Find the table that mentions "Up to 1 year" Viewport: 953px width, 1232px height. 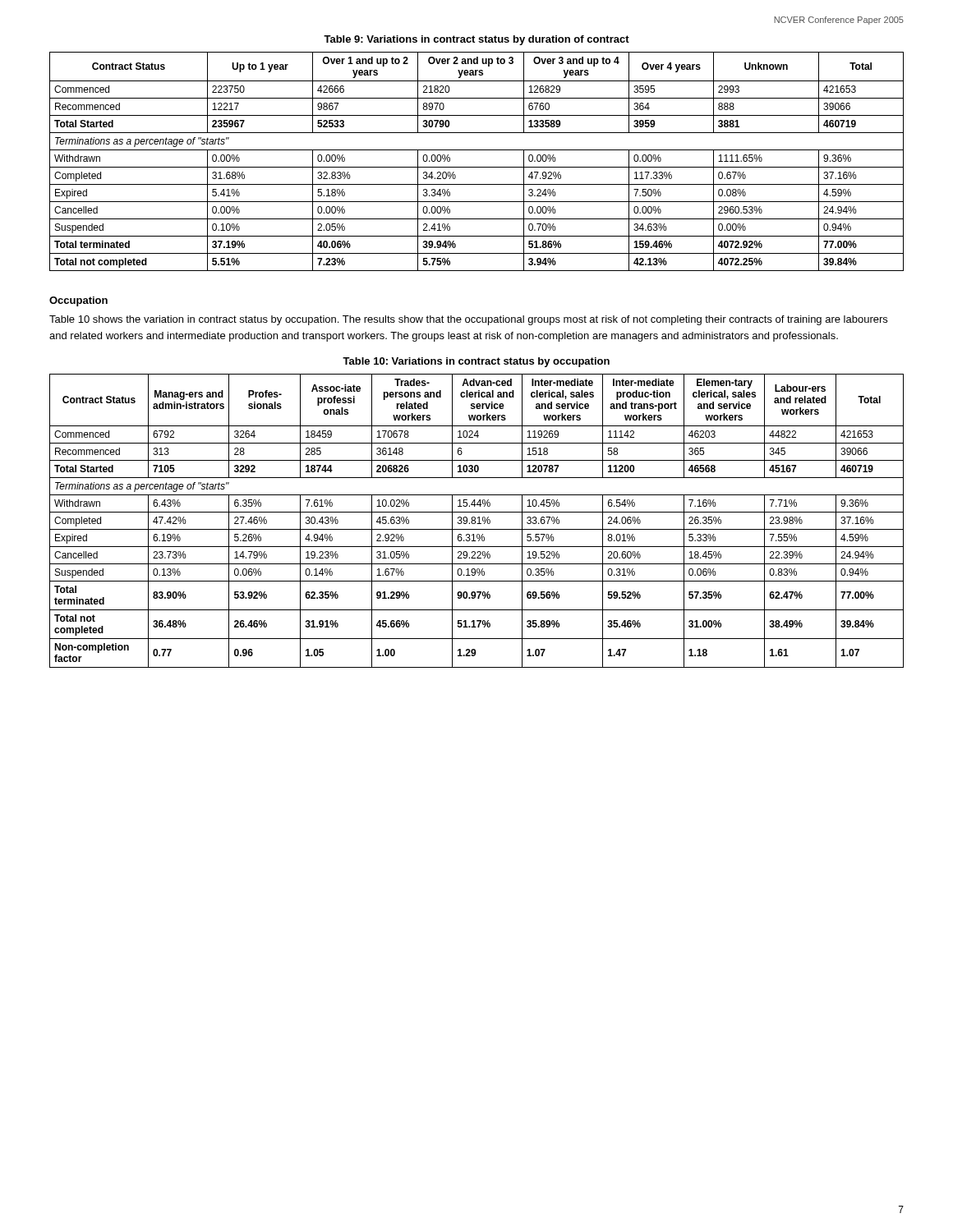pos(476,161)
